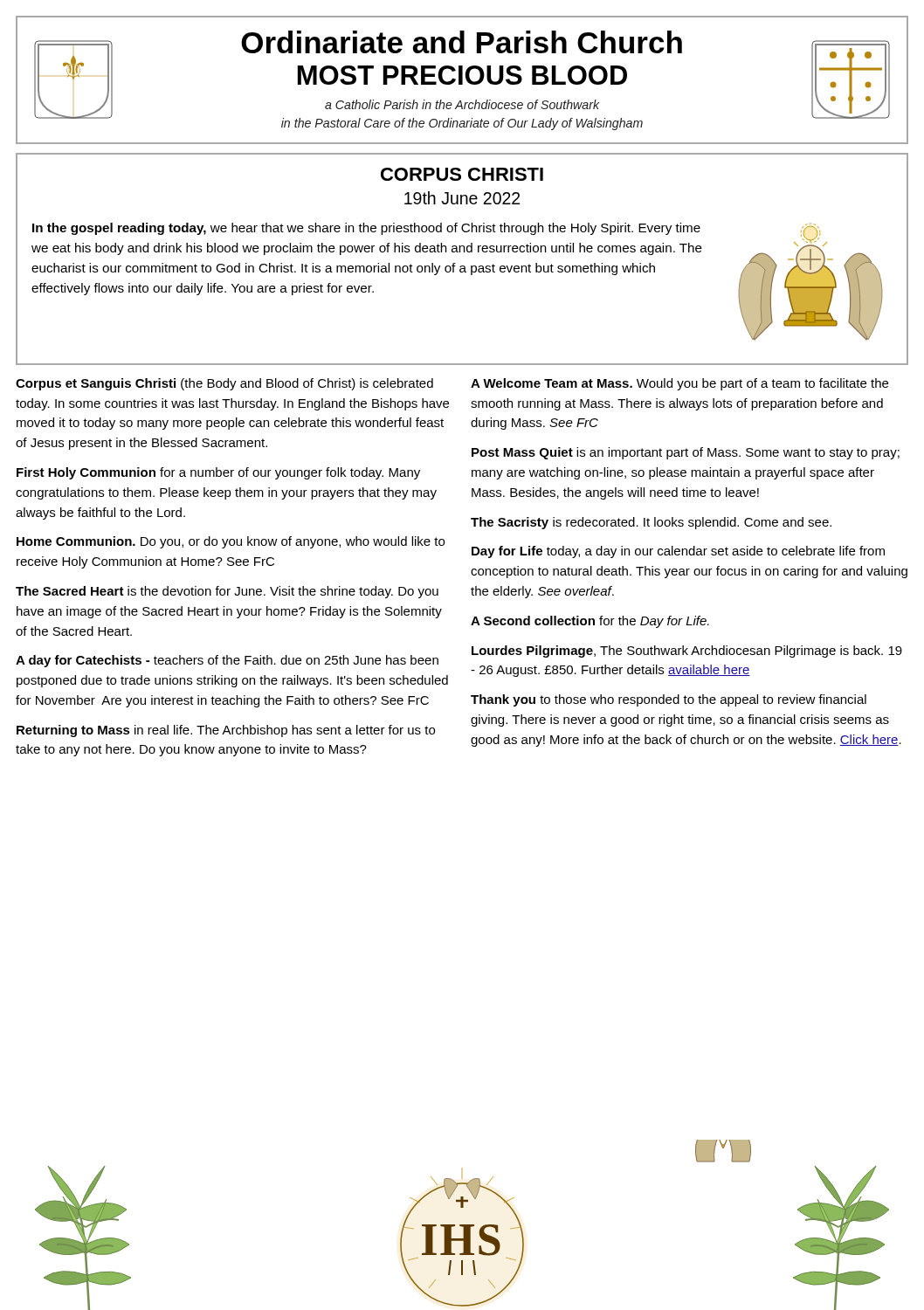
Task: Find the block on this page that starts "A Second collection for the Day for"
Action: pos(591,620)
